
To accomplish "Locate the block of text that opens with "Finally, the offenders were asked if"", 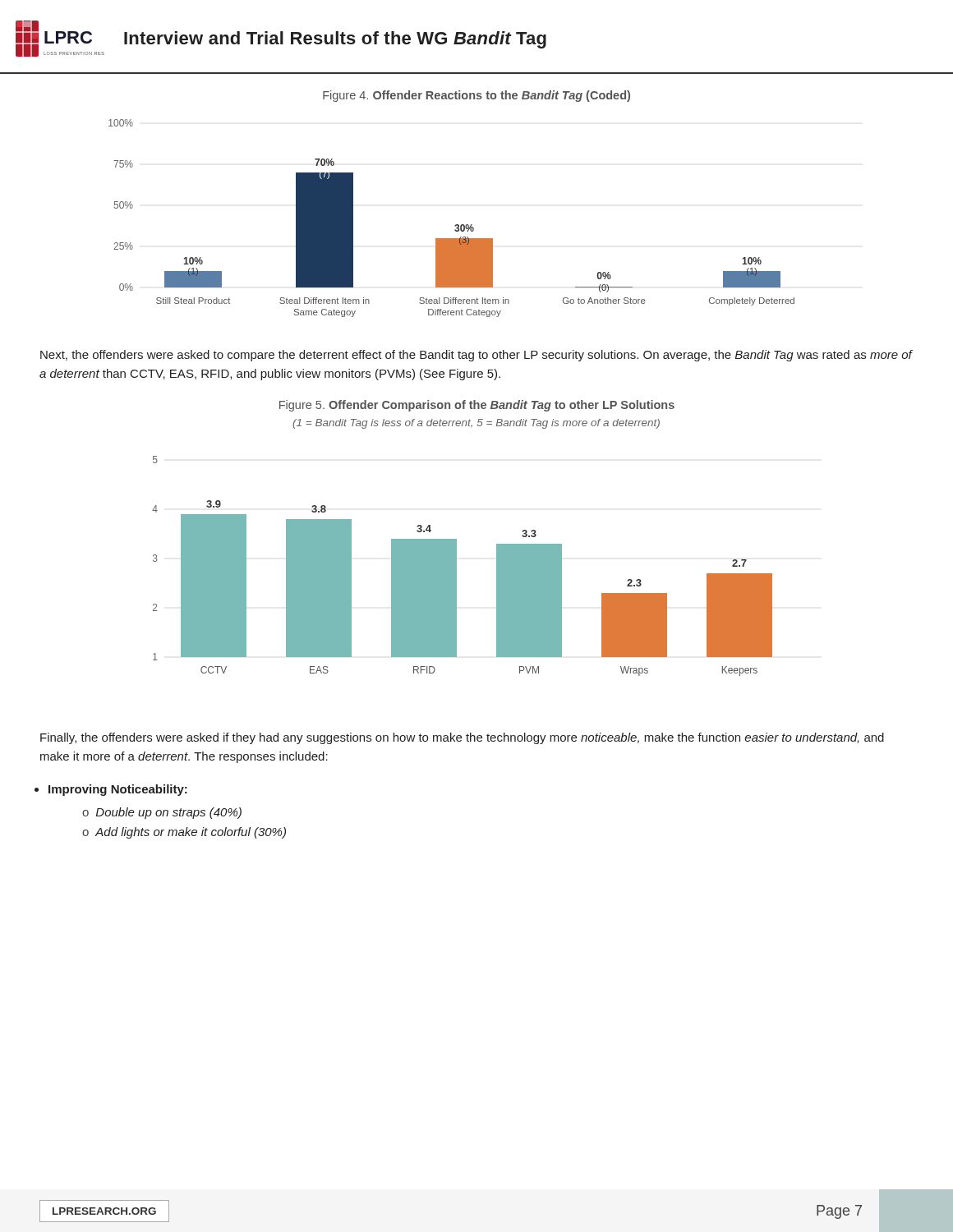I will click(462, 747).
